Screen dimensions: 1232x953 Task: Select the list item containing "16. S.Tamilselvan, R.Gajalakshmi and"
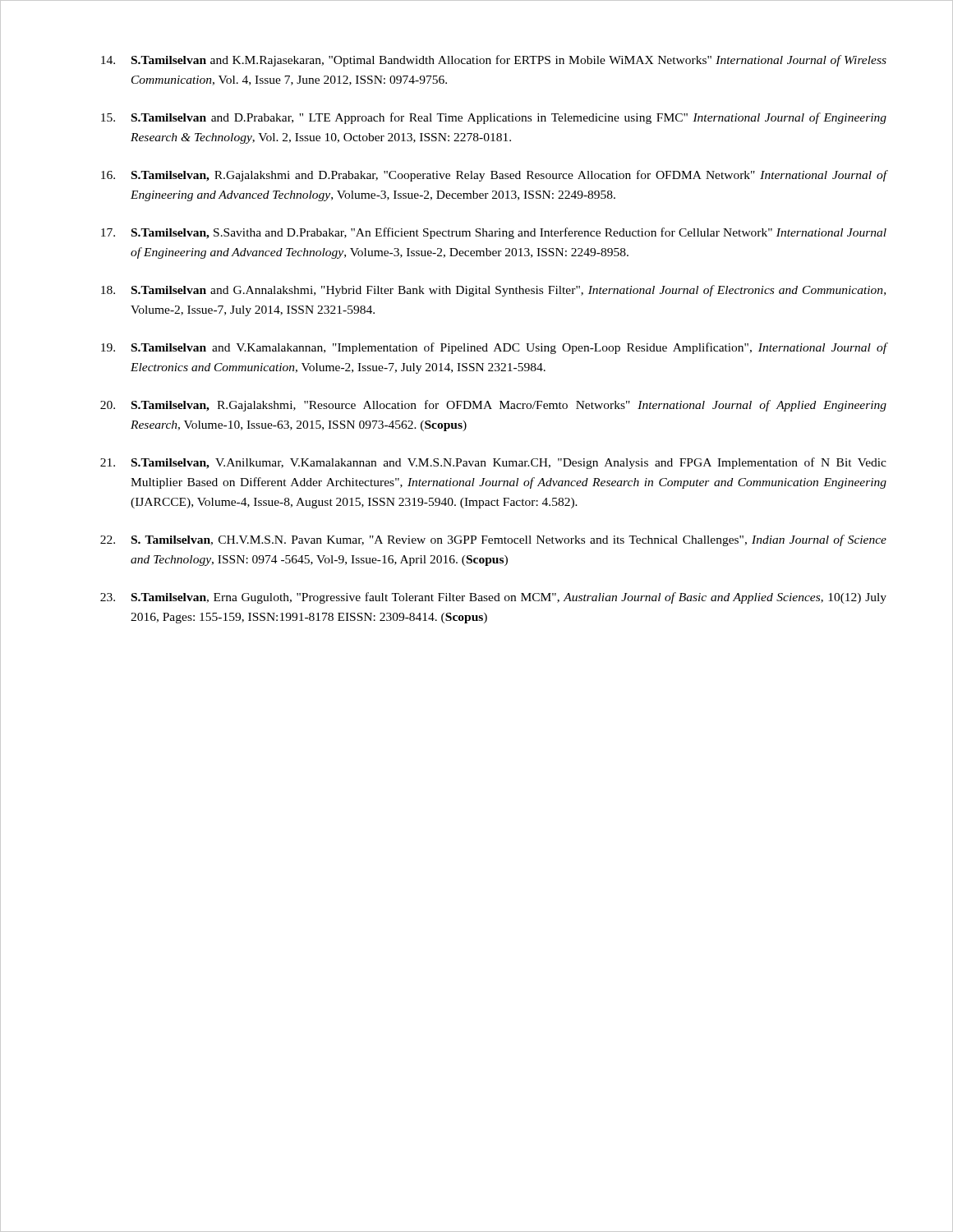(x=476, y=185)
